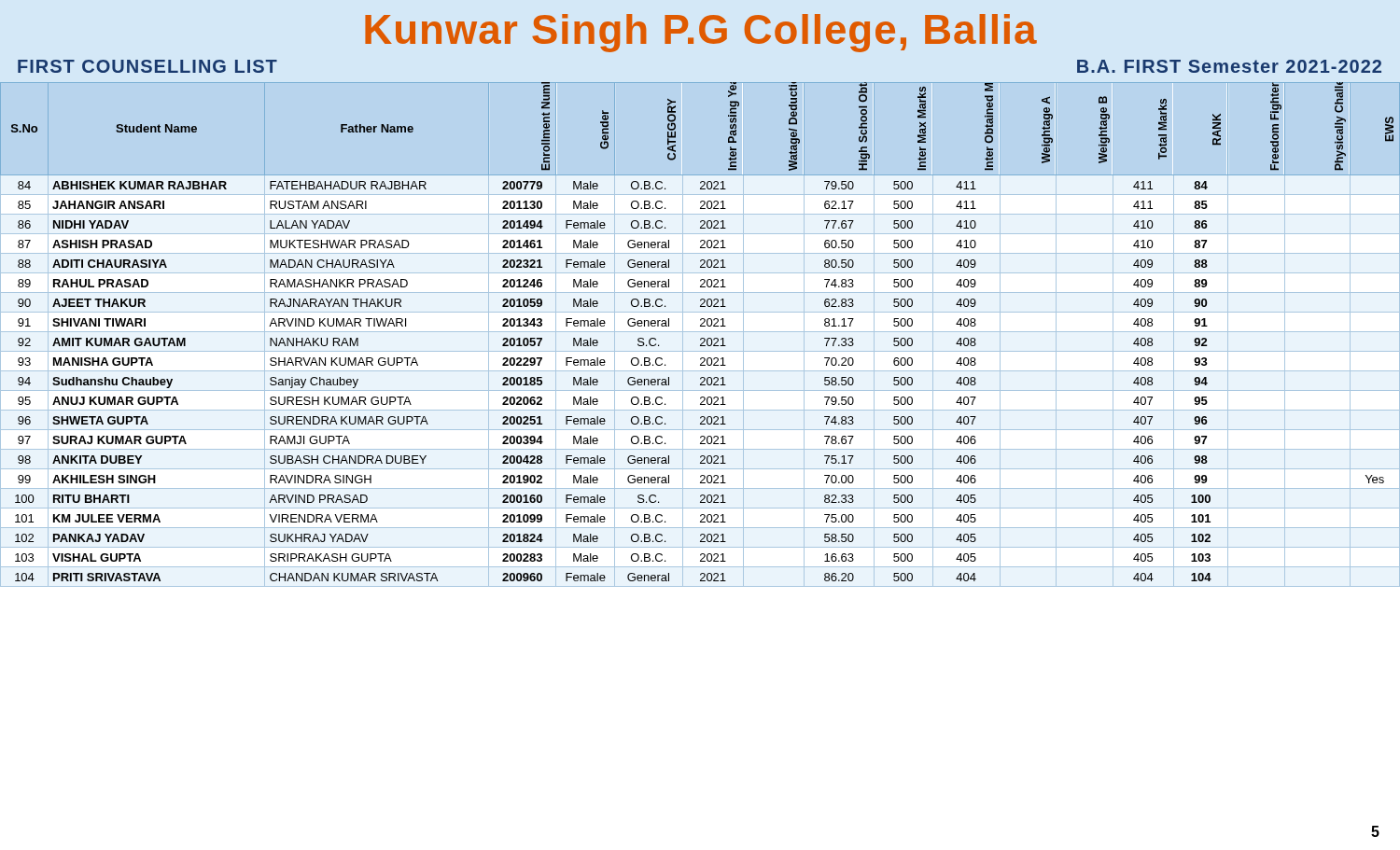Image resolution: width=1400 pixels, height=850 pixels.
Task: Locate the title with the text "Kunwar Singh P.G College, Ballia"
Action: point(700,30)
